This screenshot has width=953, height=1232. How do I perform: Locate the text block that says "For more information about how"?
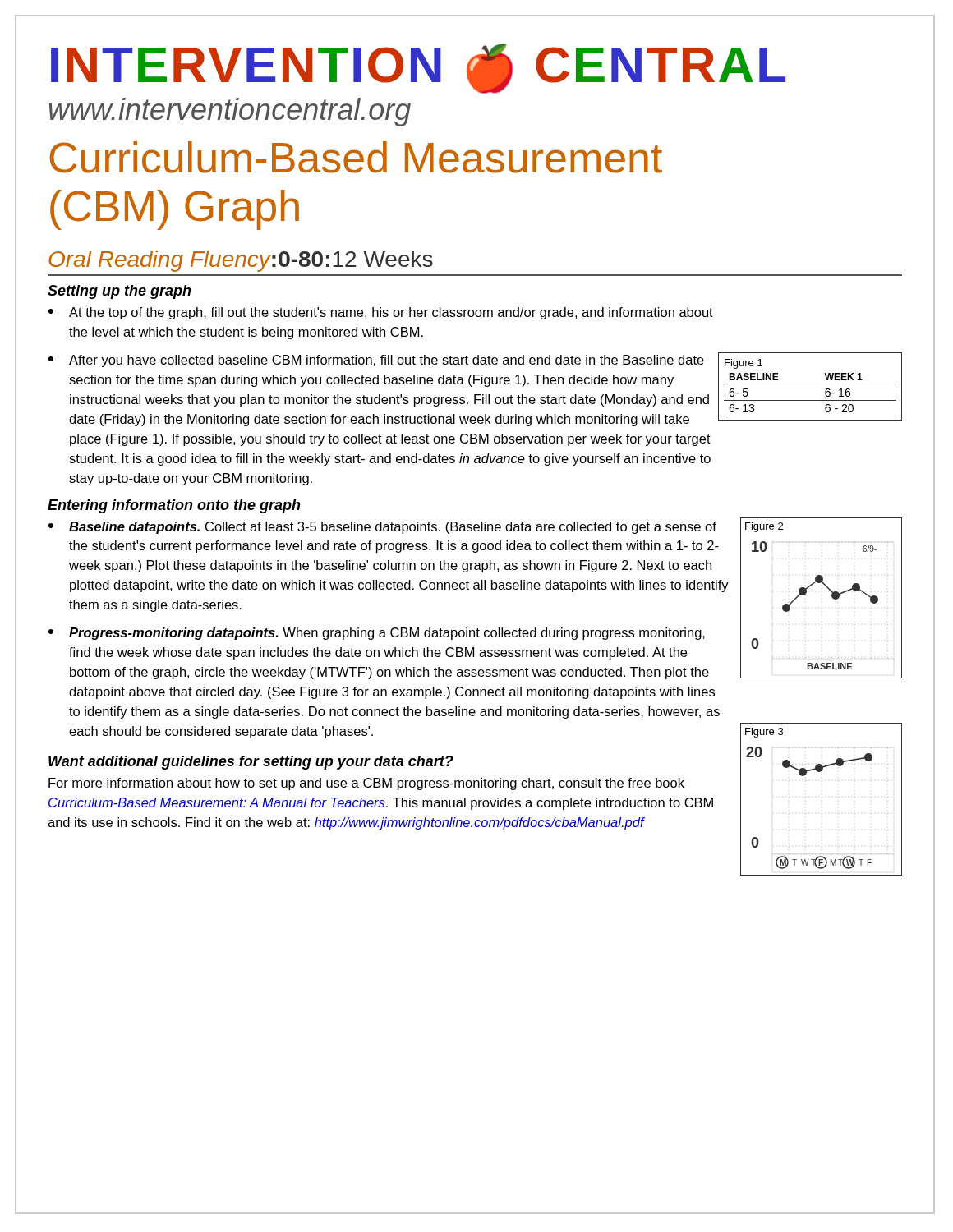[x=381, y=802]
